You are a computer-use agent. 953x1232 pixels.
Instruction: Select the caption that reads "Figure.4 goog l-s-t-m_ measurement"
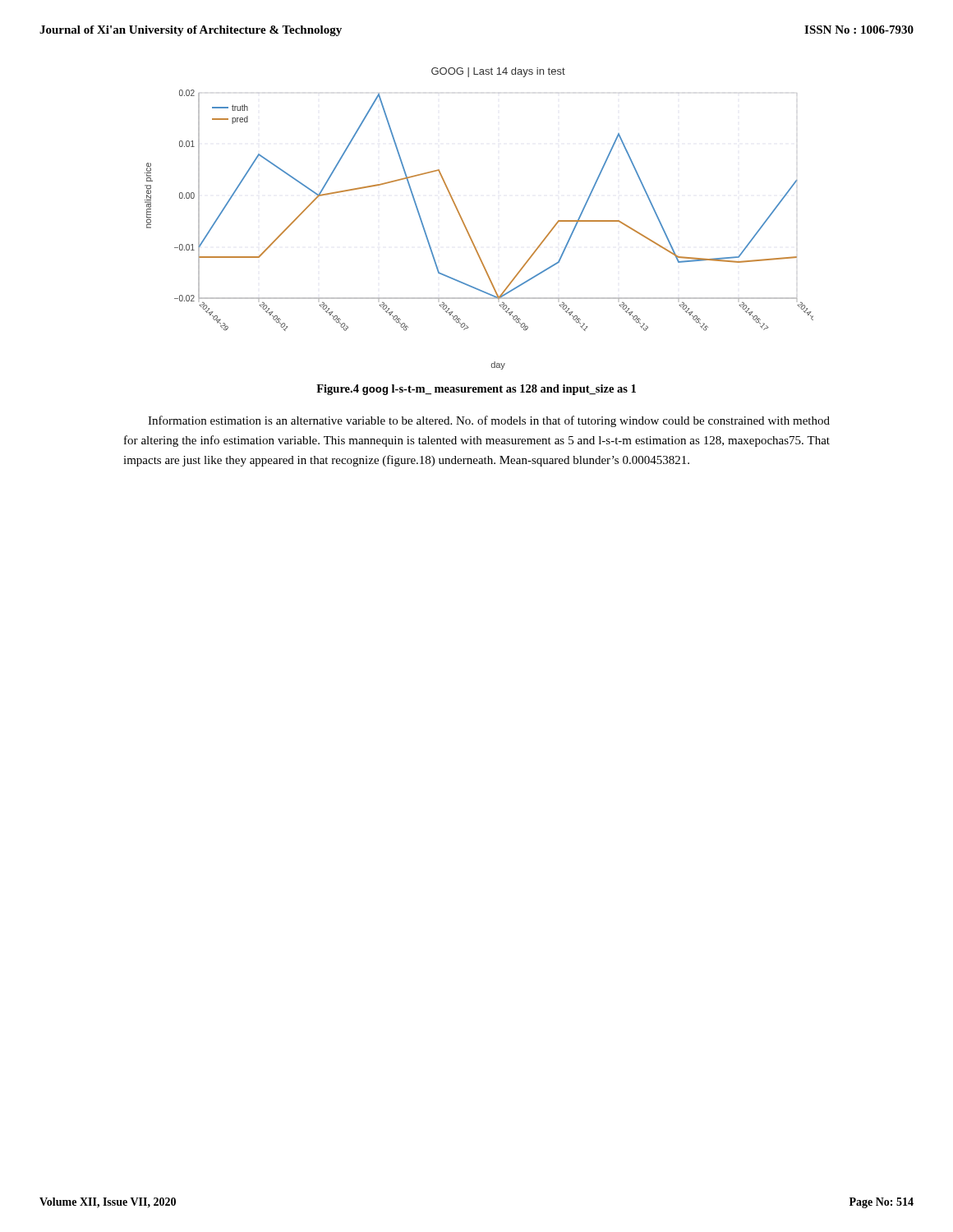point(476,389)
